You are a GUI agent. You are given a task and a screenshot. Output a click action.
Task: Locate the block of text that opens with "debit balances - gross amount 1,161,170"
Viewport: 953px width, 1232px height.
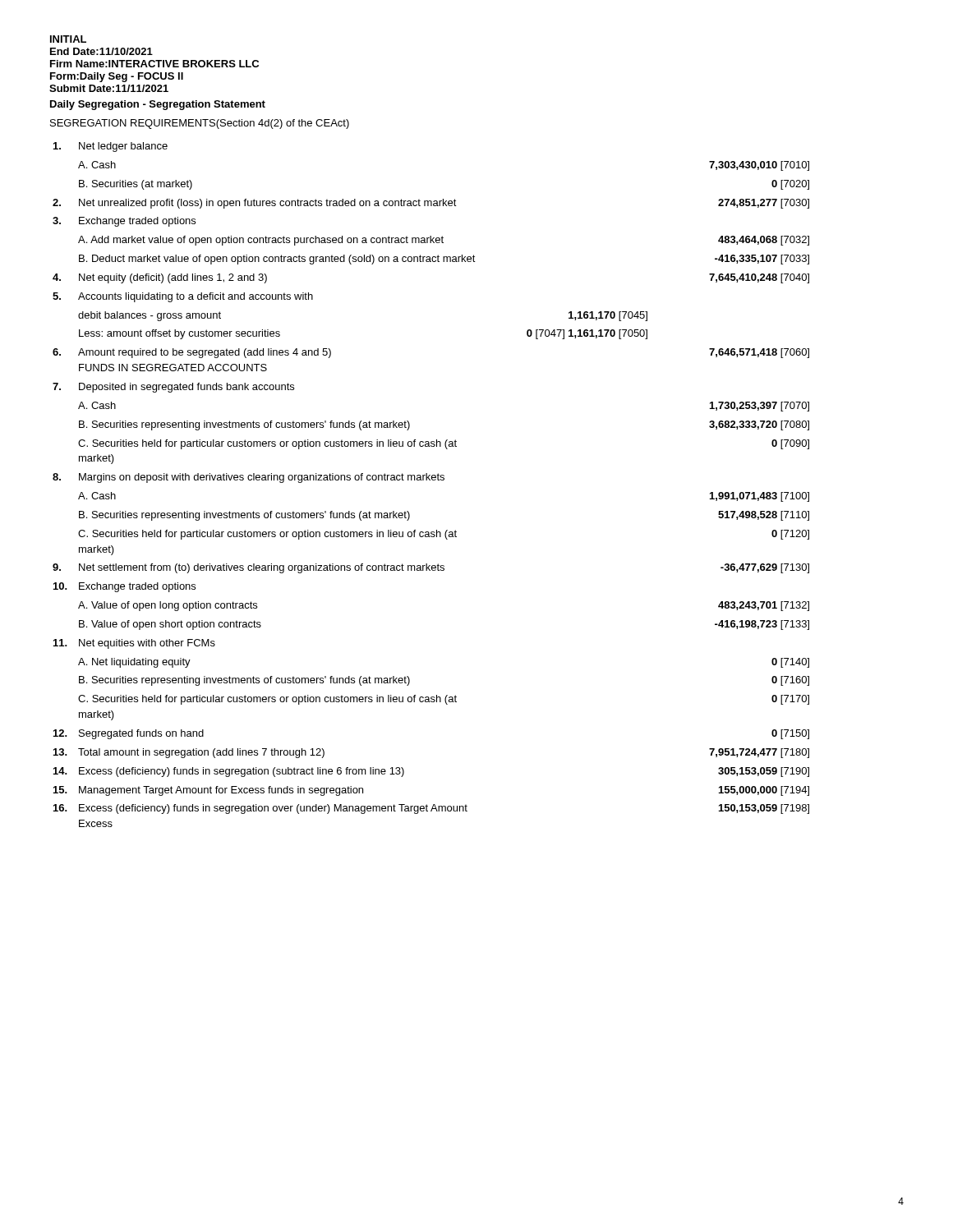click(141, 316)
